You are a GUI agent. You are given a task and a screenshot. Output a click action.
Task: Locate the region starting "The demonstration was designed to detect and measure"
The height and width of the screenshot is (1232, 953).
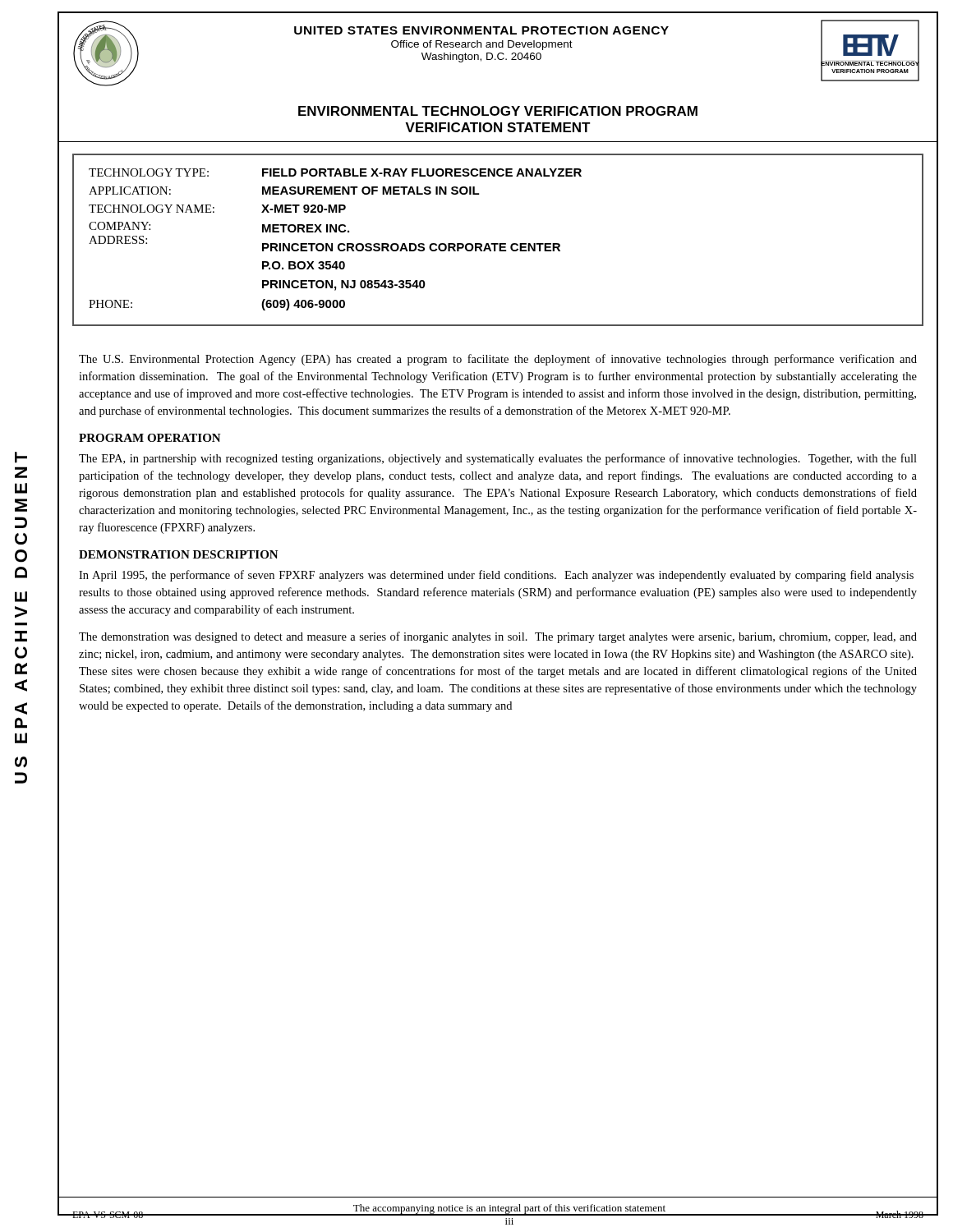498,671
